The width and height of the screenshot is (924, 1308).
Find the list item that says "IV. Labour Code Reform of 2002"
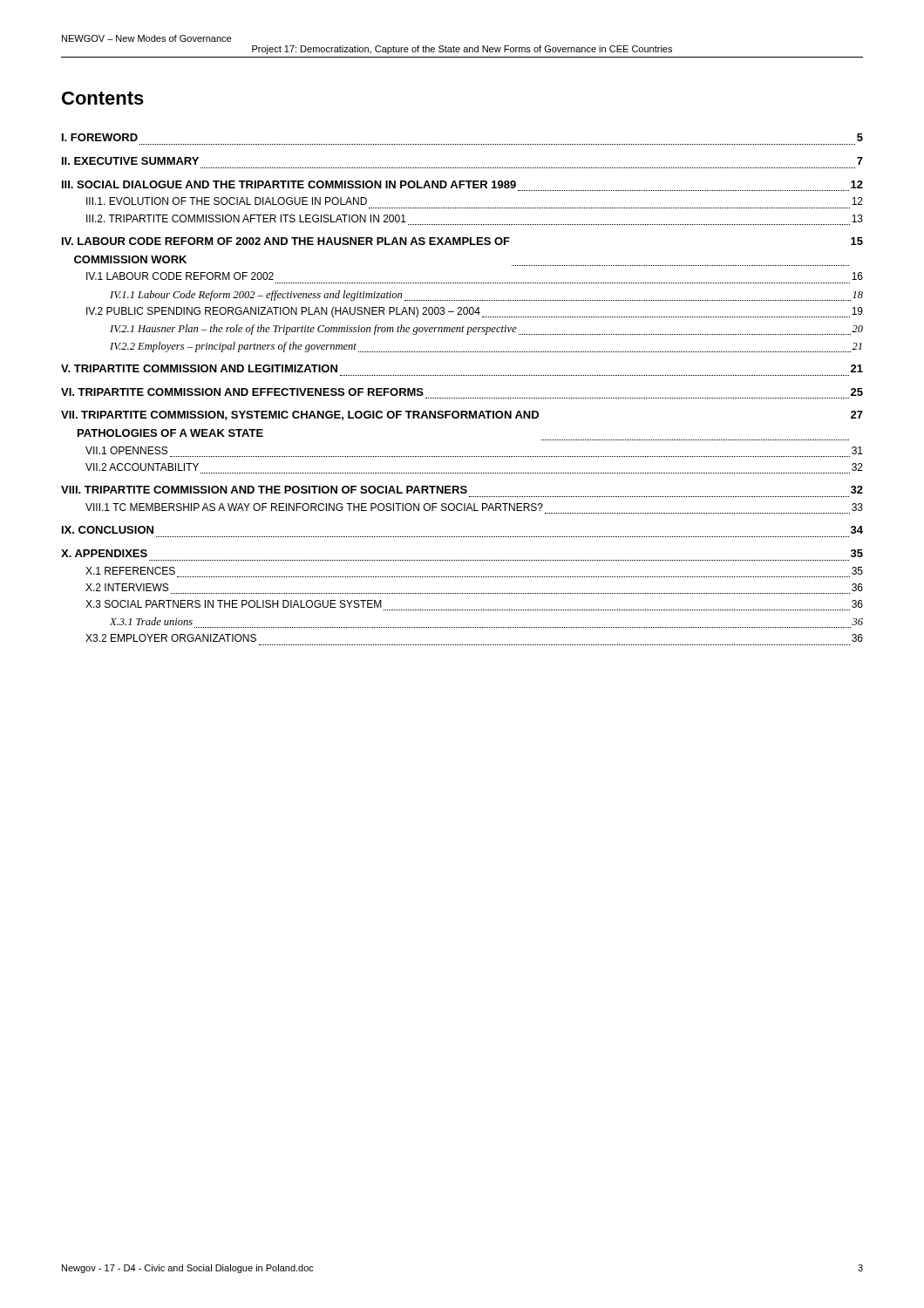(x=462, y=251)
